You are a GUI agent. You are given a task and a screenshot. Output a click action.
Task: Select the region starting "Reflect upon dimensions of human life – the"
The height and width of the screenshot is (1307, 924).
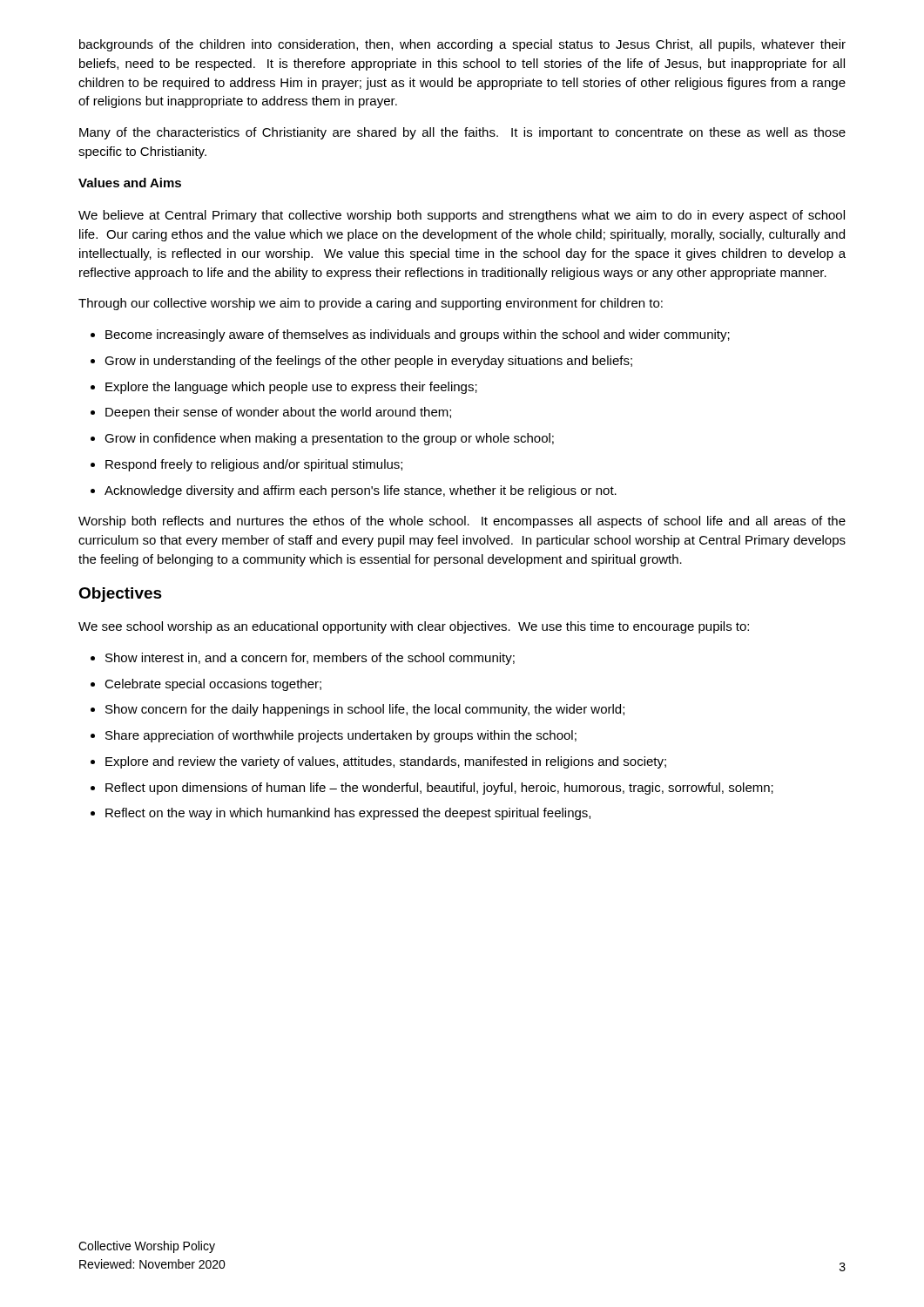coord(475,787)
